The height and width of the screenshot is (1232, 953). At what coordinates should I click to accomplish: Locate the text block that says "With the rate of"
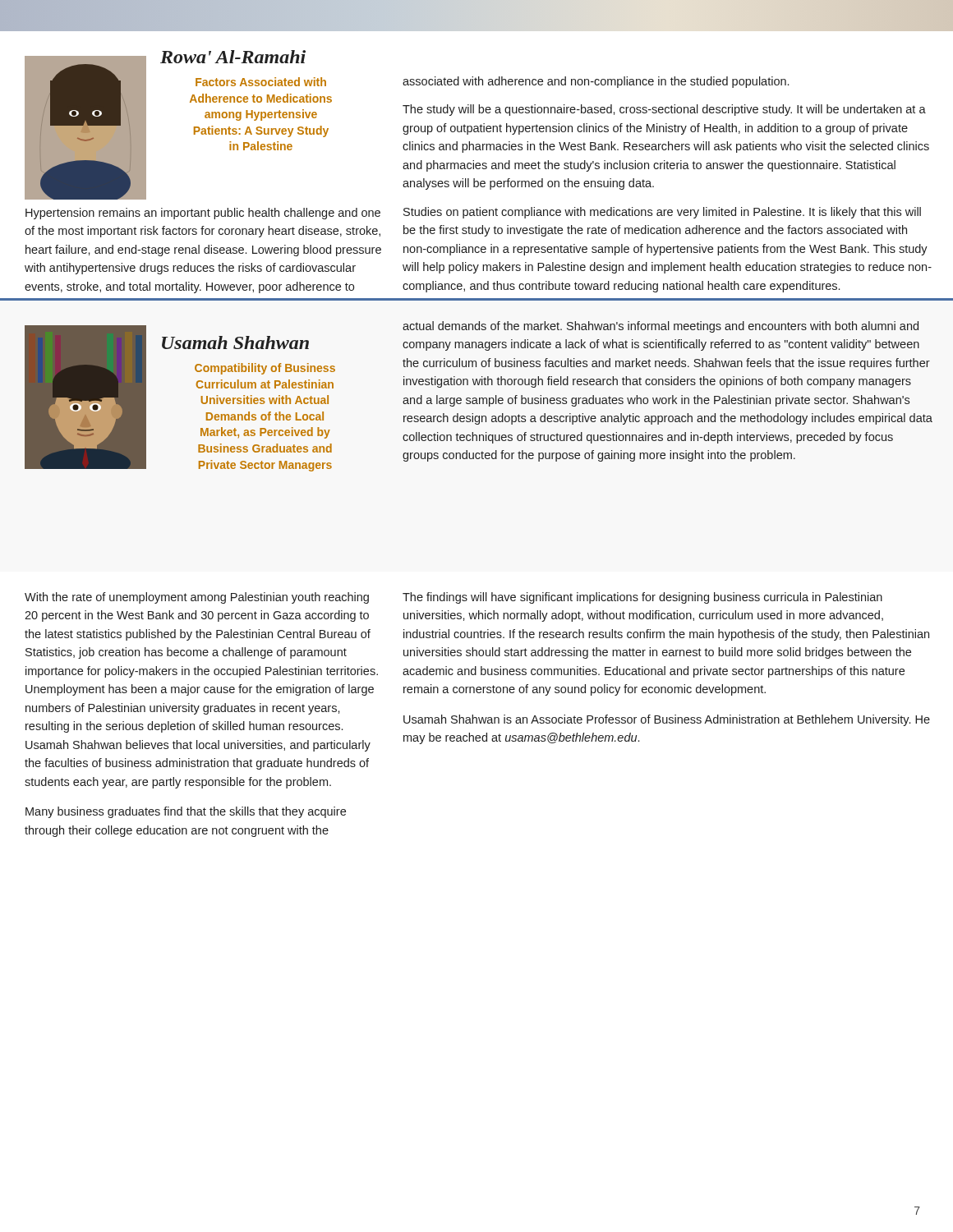pos(205,714)
